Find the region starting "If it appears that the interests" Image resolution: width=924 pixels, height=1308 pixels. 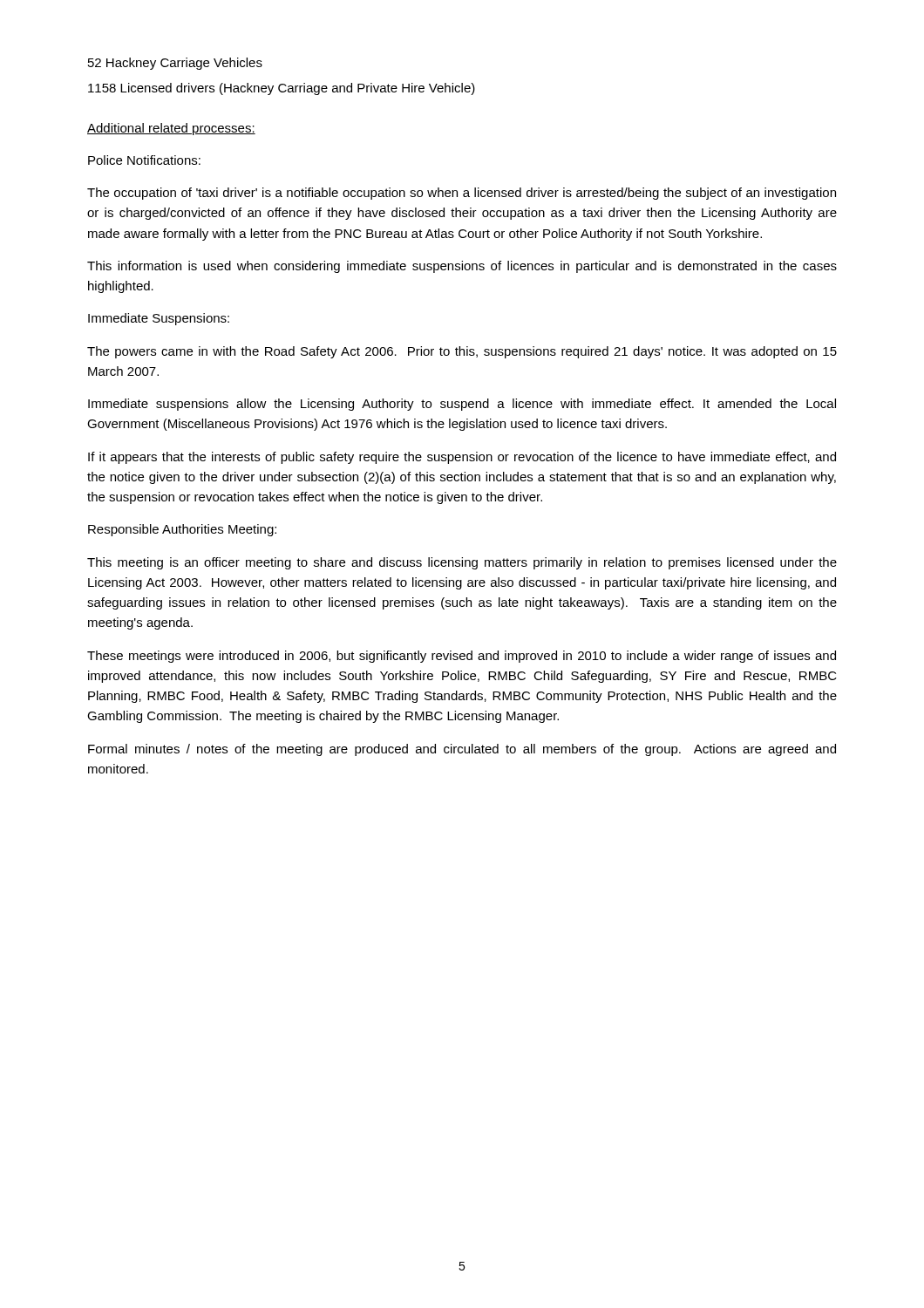tap(462, 476)
